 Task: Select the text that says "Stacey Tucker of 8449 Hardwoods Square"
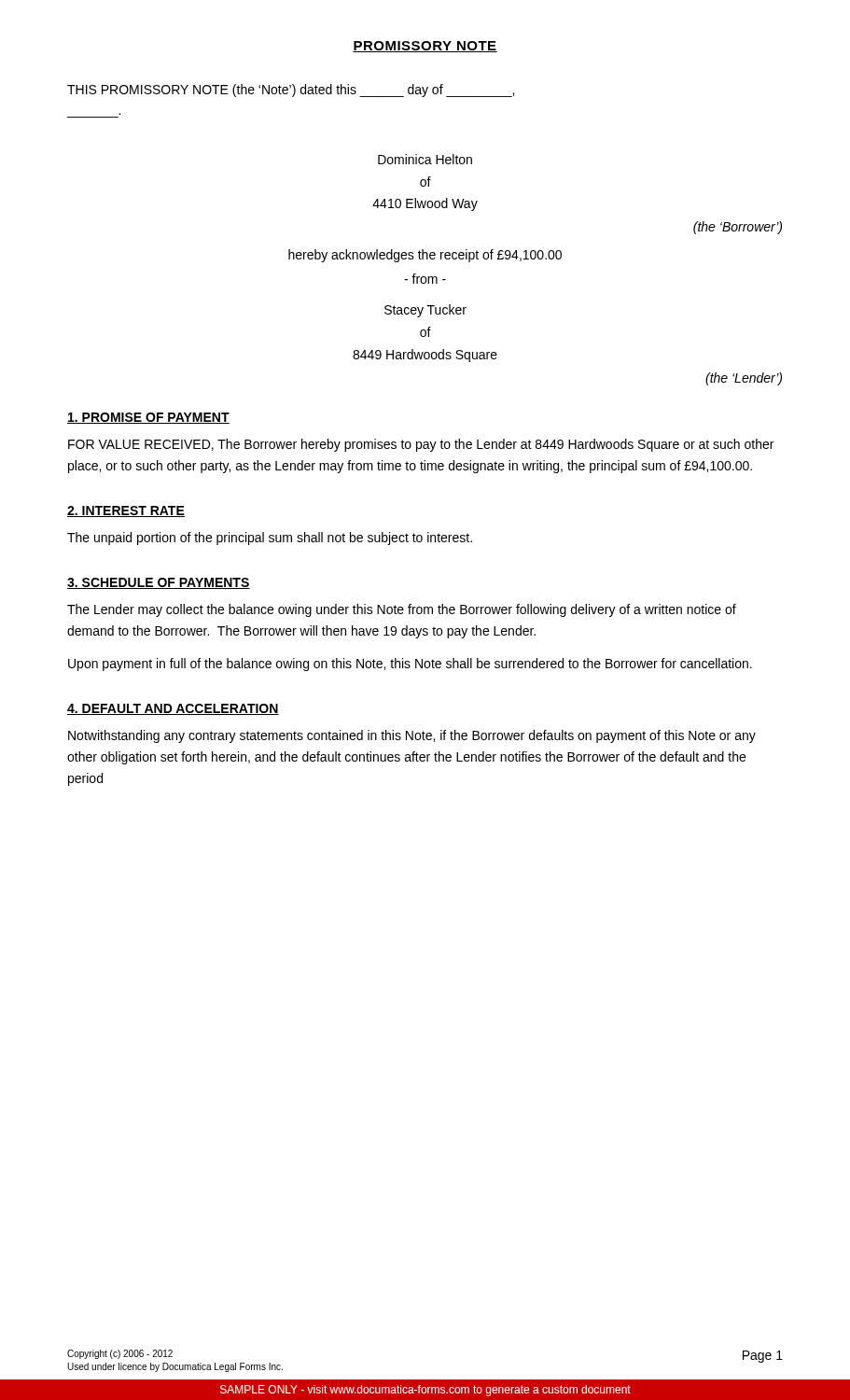click(x=425, y=332)
